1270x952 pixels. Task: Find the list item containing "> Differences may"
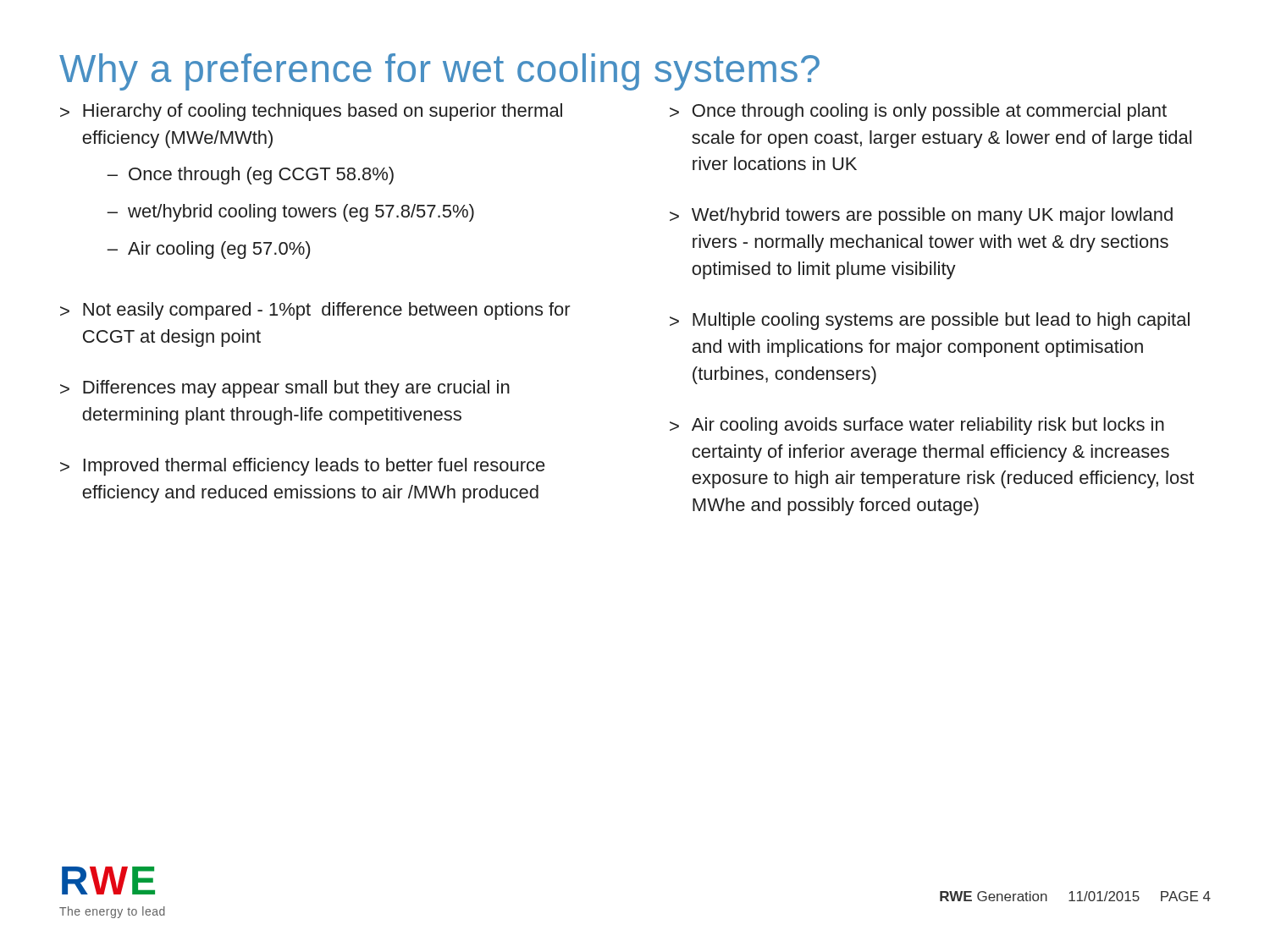[x=330, y=401]
